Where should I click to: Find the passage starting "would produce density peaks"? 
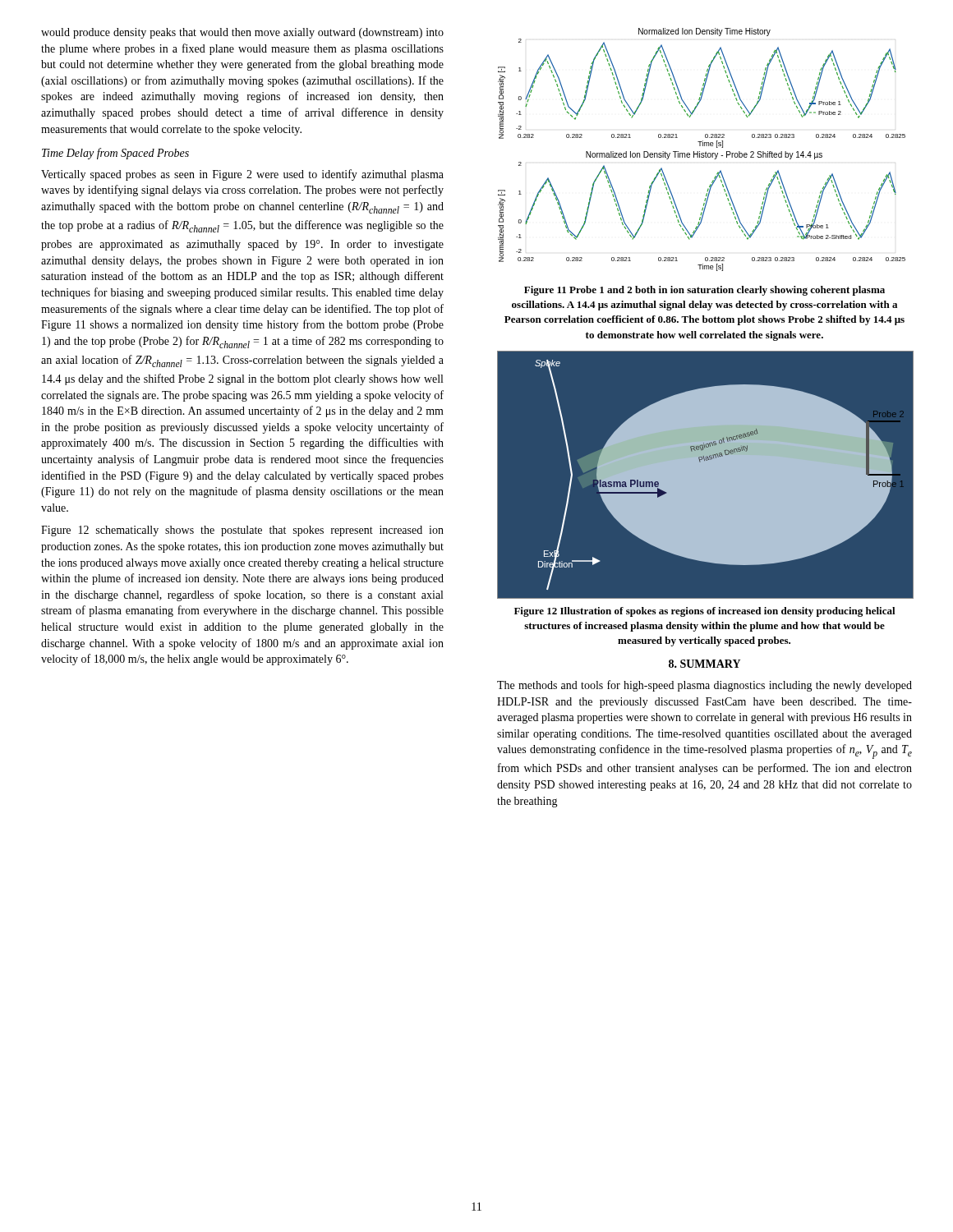pos(242,81)
